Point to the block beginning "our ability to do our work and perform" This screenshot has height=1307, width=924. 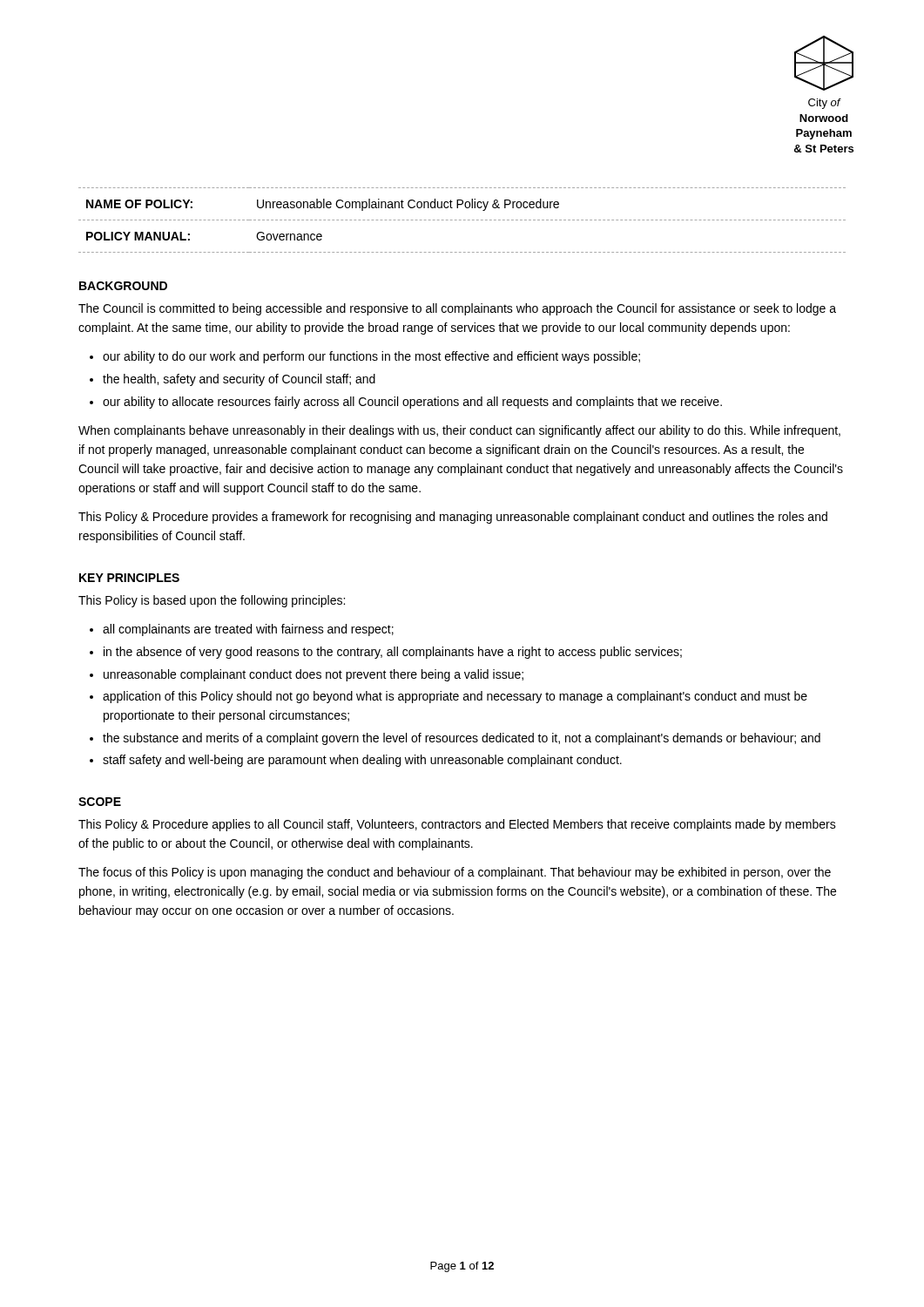(372, 357)
